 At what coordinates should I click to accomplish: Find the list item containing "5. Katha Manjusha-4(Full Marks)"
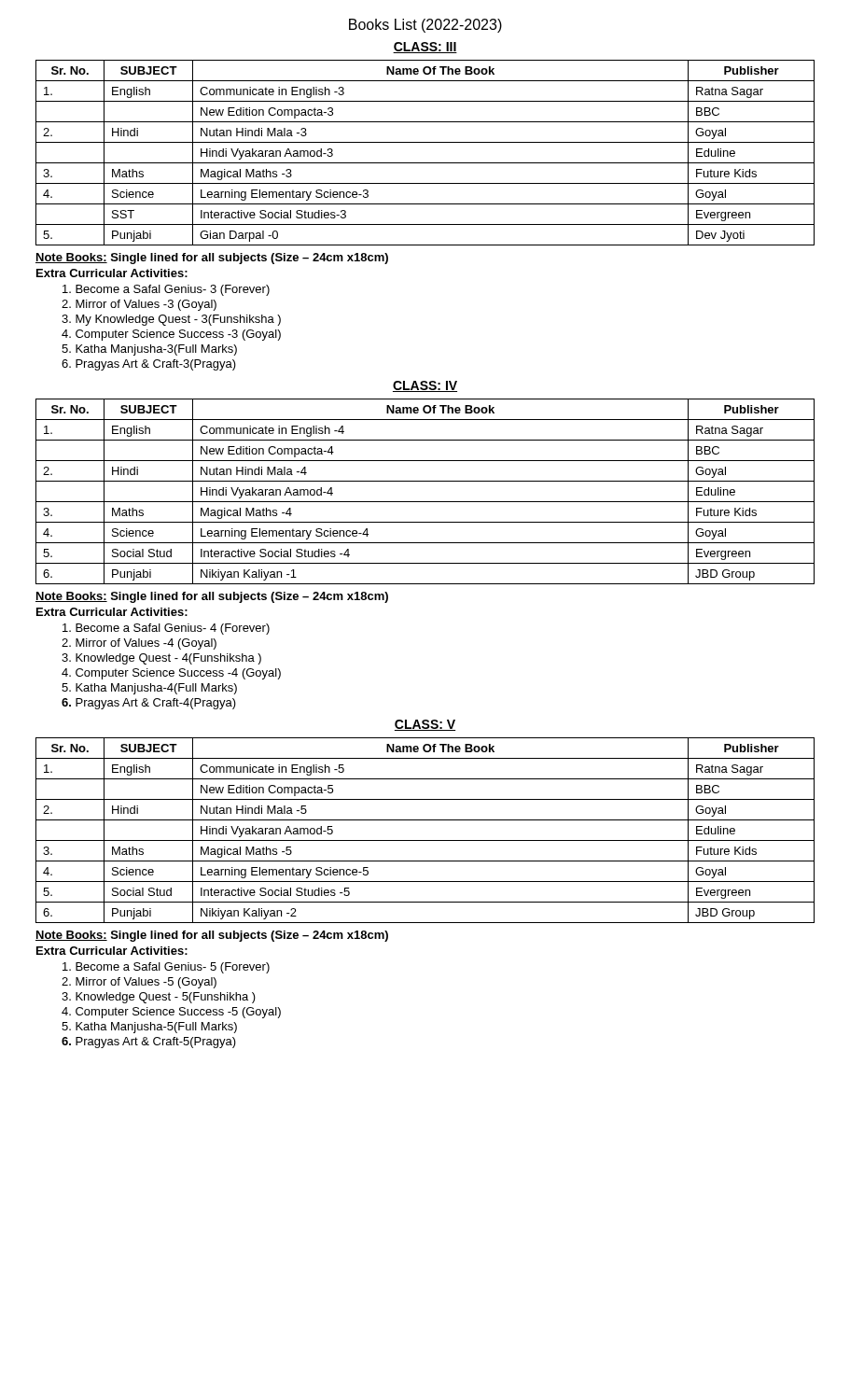tap(150, 687)
